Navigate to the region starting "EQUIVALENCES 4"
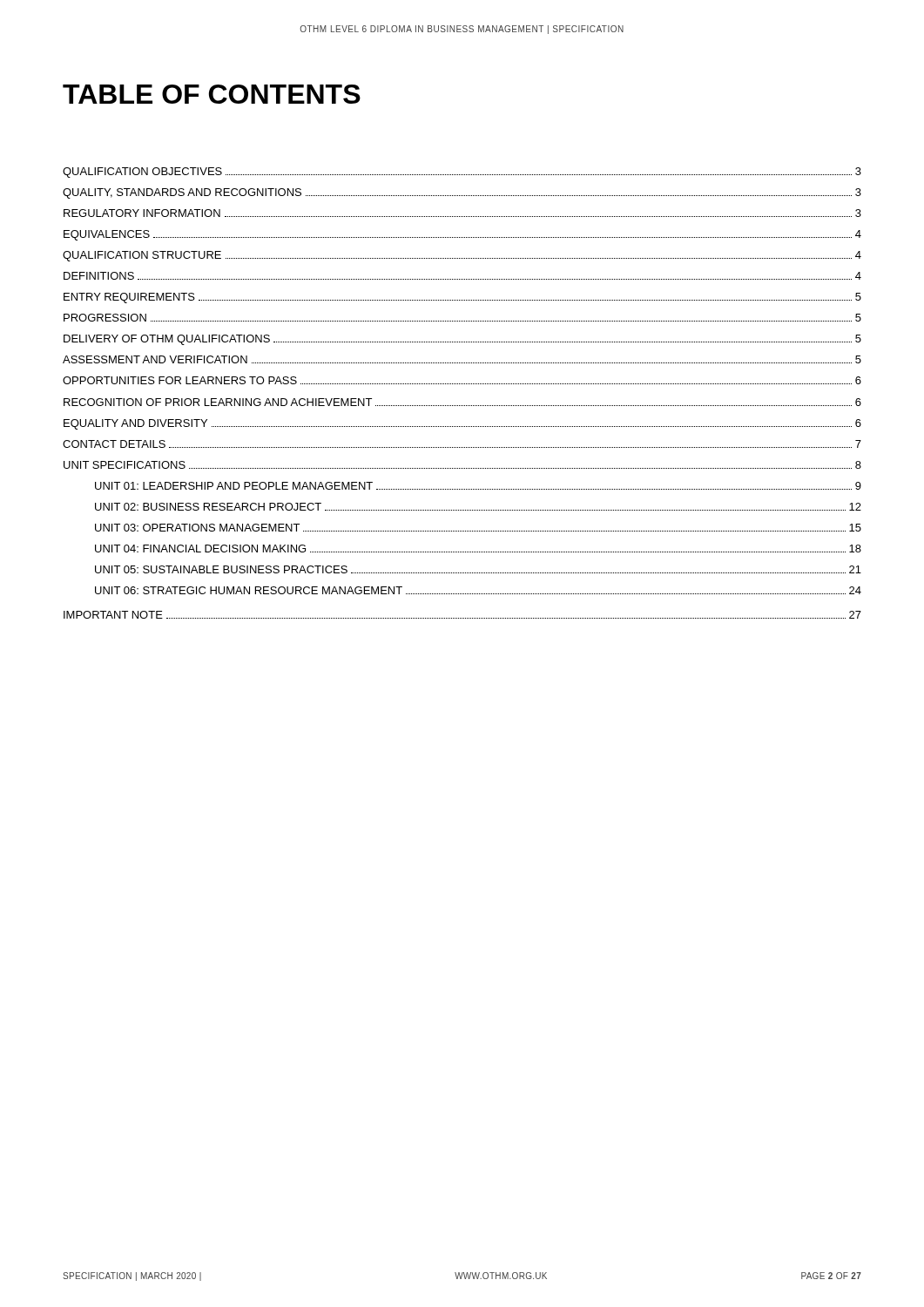 pos(462,235)
